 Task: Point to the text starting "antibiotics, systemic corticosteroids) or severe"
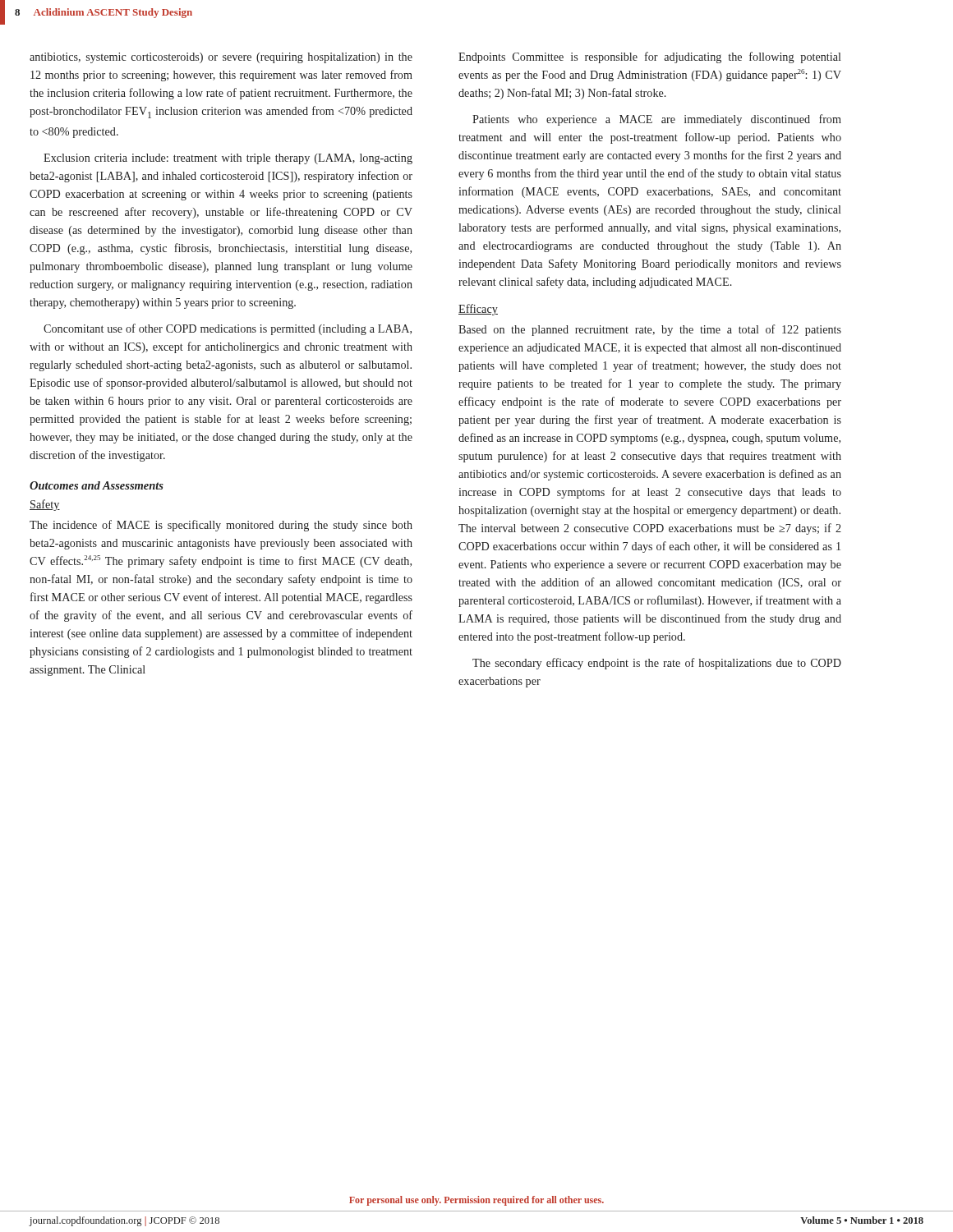click(221, 94)
